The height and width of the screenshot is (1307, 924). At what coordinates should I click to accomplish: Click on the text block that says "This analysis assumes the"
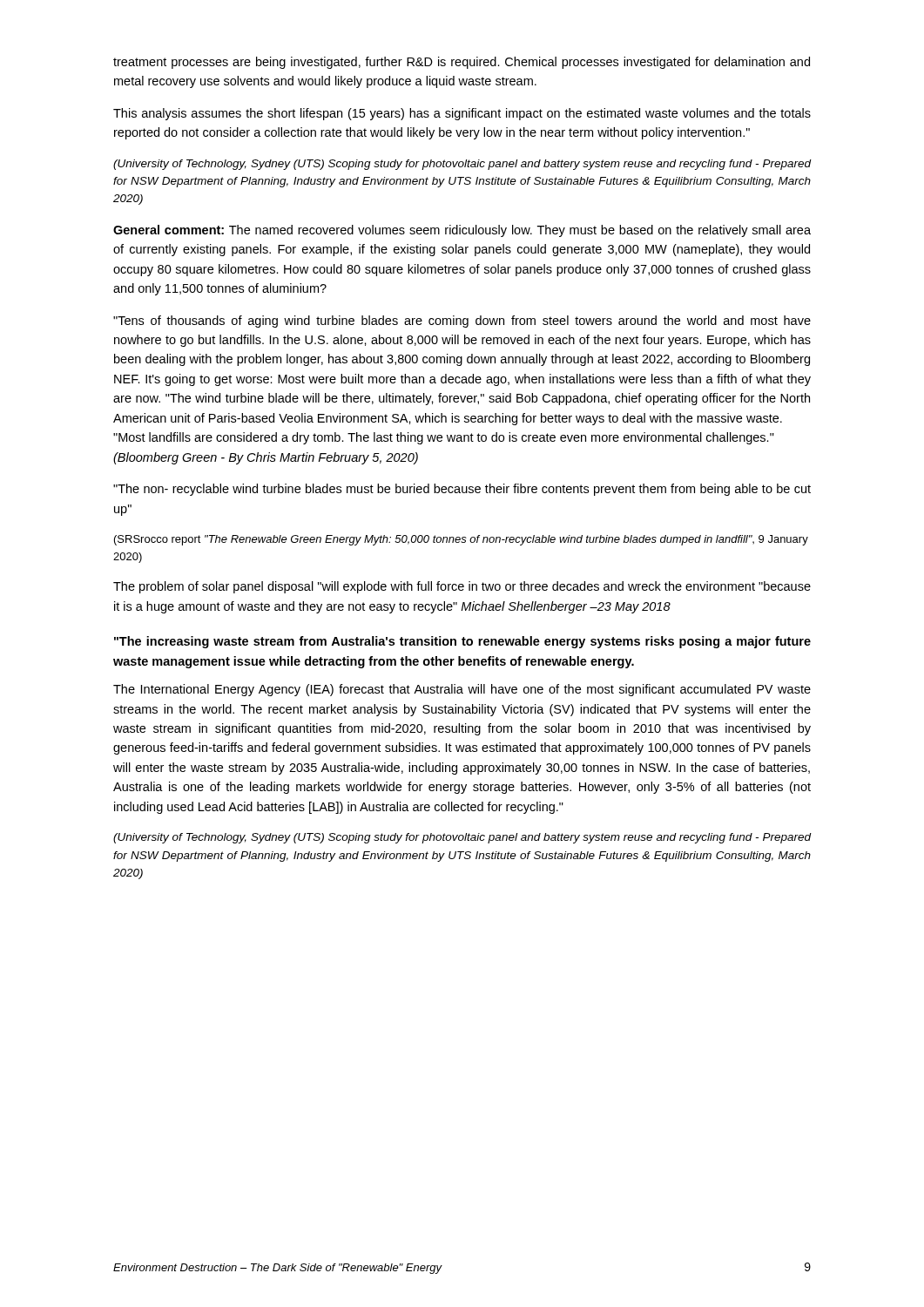[x=462, y=123]
